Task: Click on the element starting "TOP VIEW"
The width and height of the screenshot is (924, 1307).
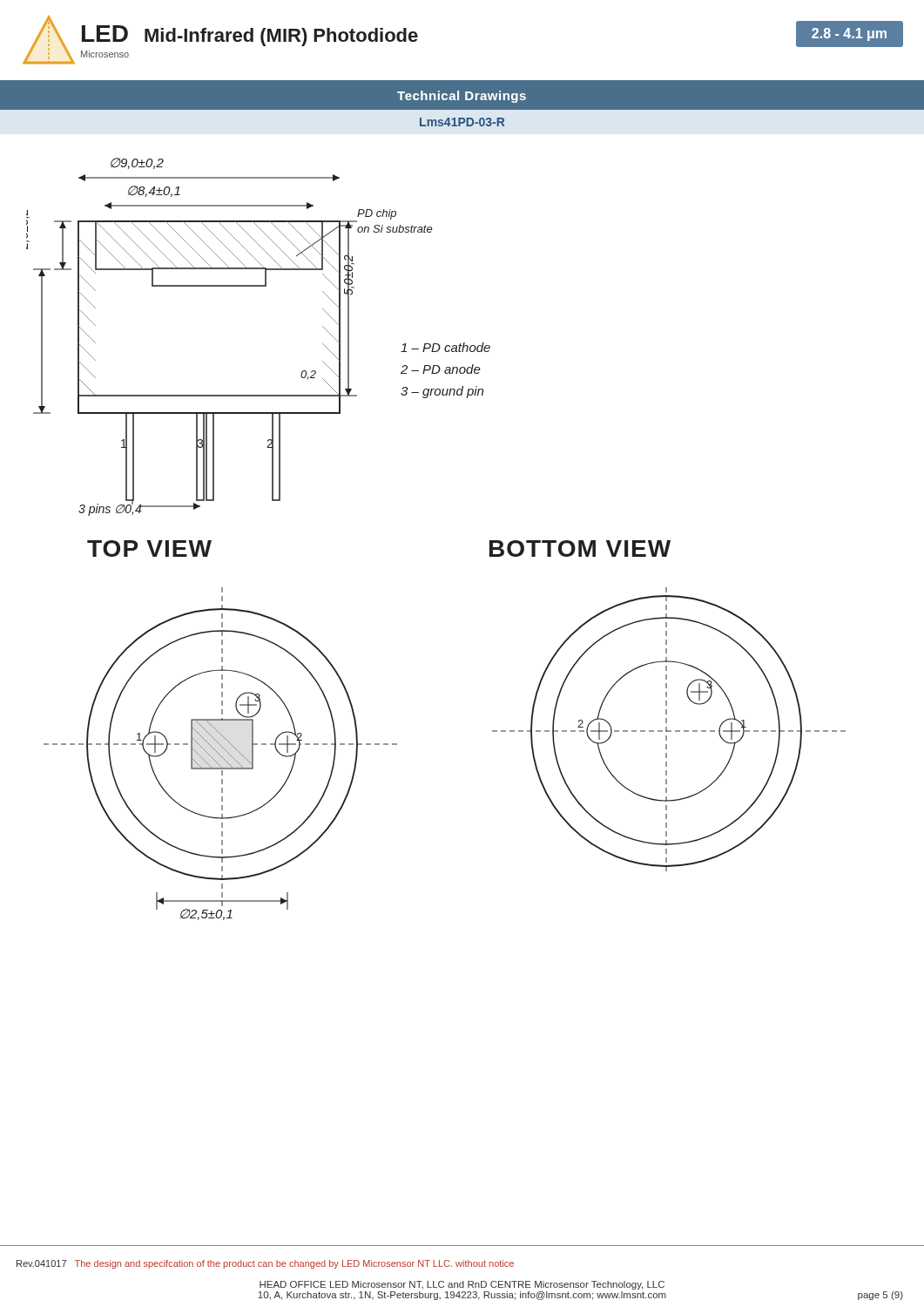Action: [x=150, y=548]
